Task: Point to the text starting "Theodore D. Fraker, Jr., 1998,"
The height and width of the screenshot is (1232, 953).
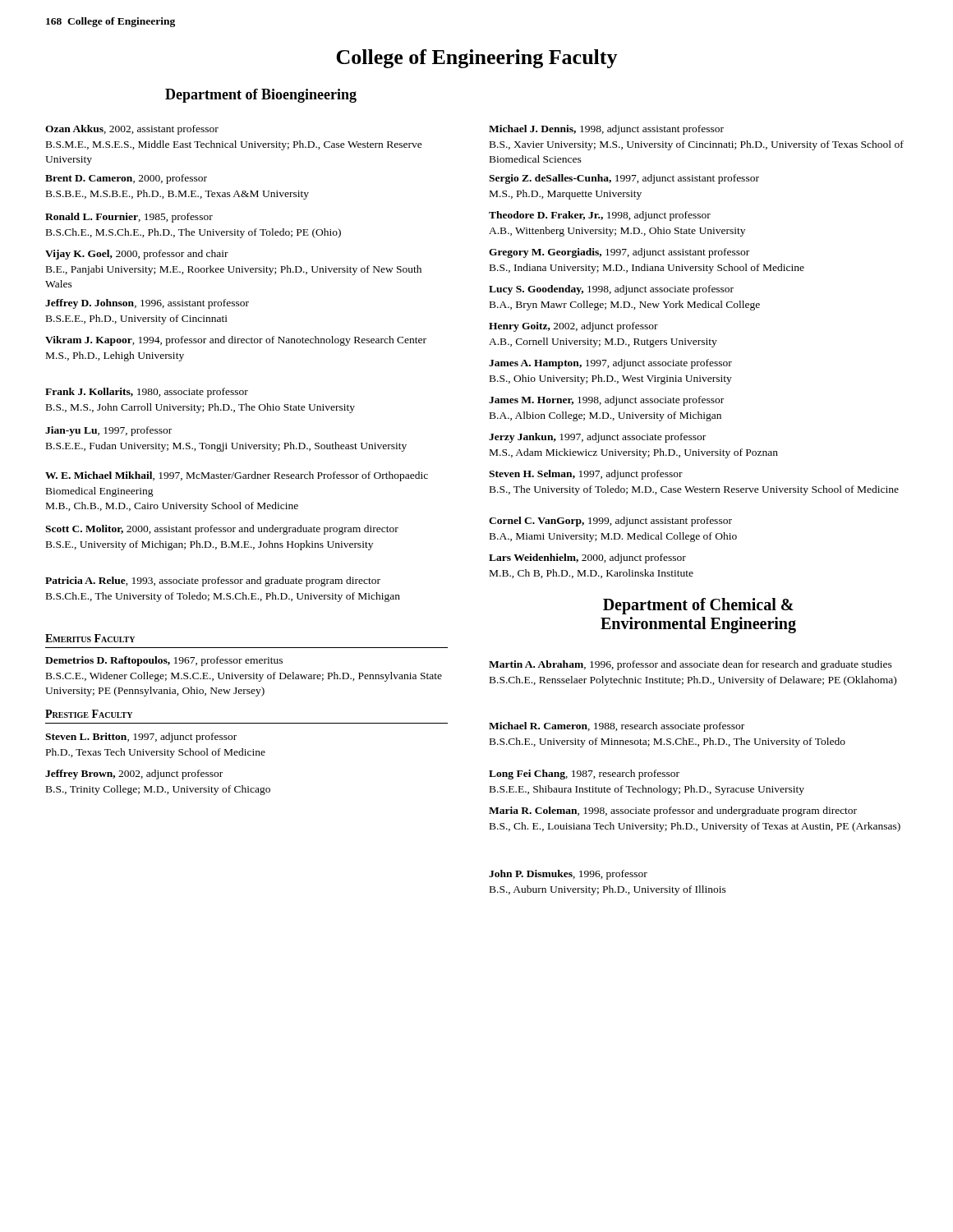Action: (x=617, y=222)
